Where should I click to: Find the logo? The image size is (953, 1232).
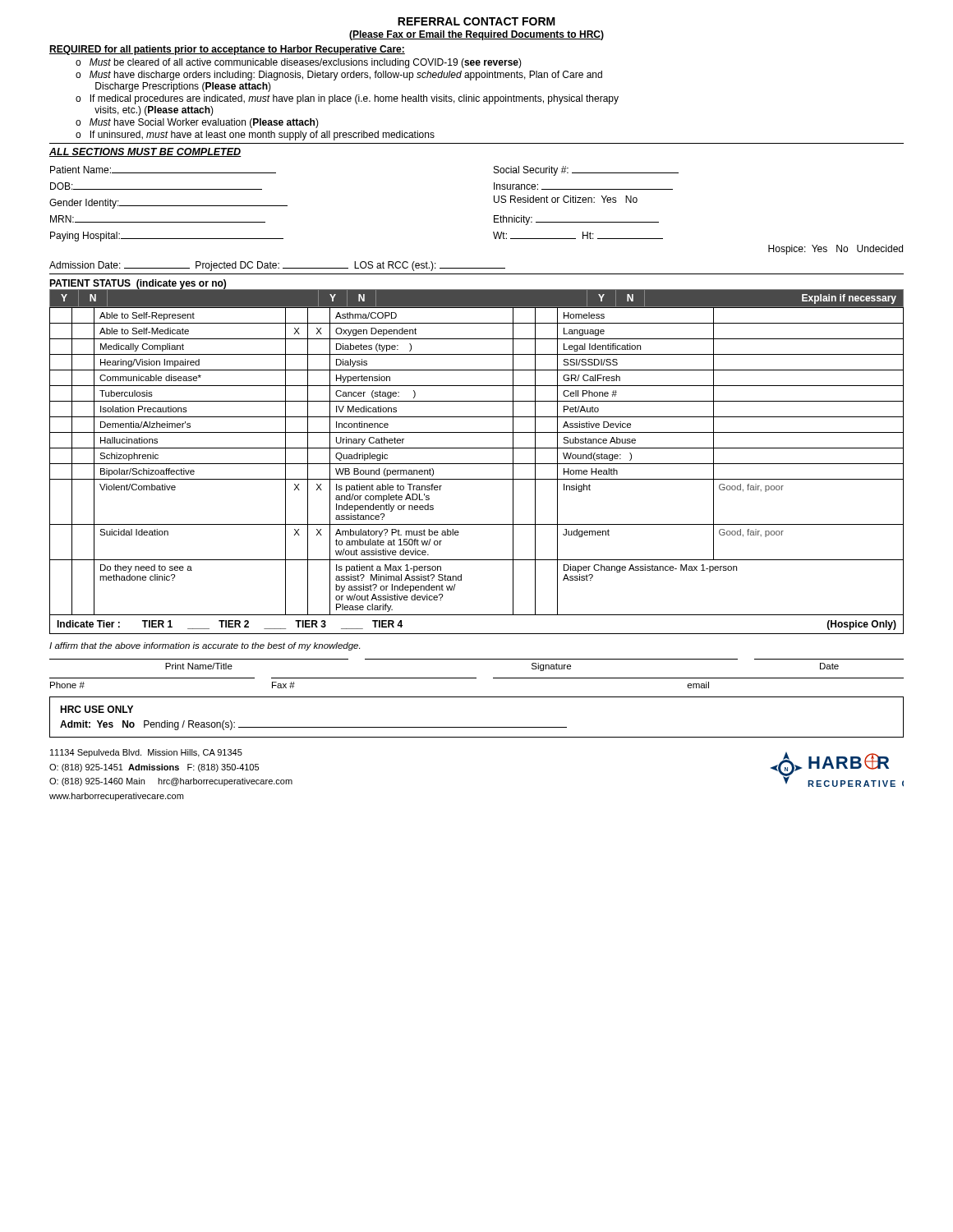pos(832,772)
